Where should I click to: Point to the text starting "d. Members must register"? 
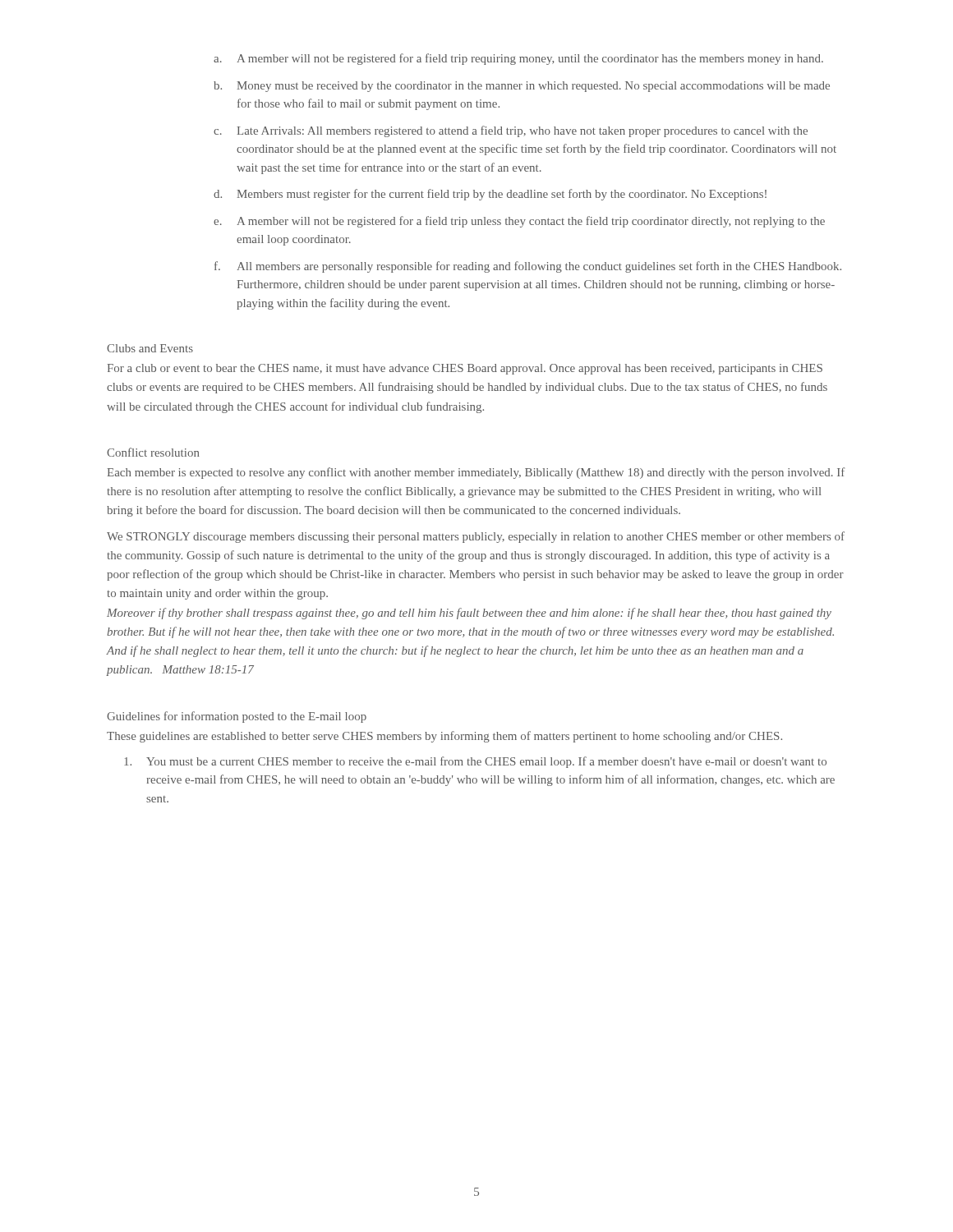pos(530,194)
